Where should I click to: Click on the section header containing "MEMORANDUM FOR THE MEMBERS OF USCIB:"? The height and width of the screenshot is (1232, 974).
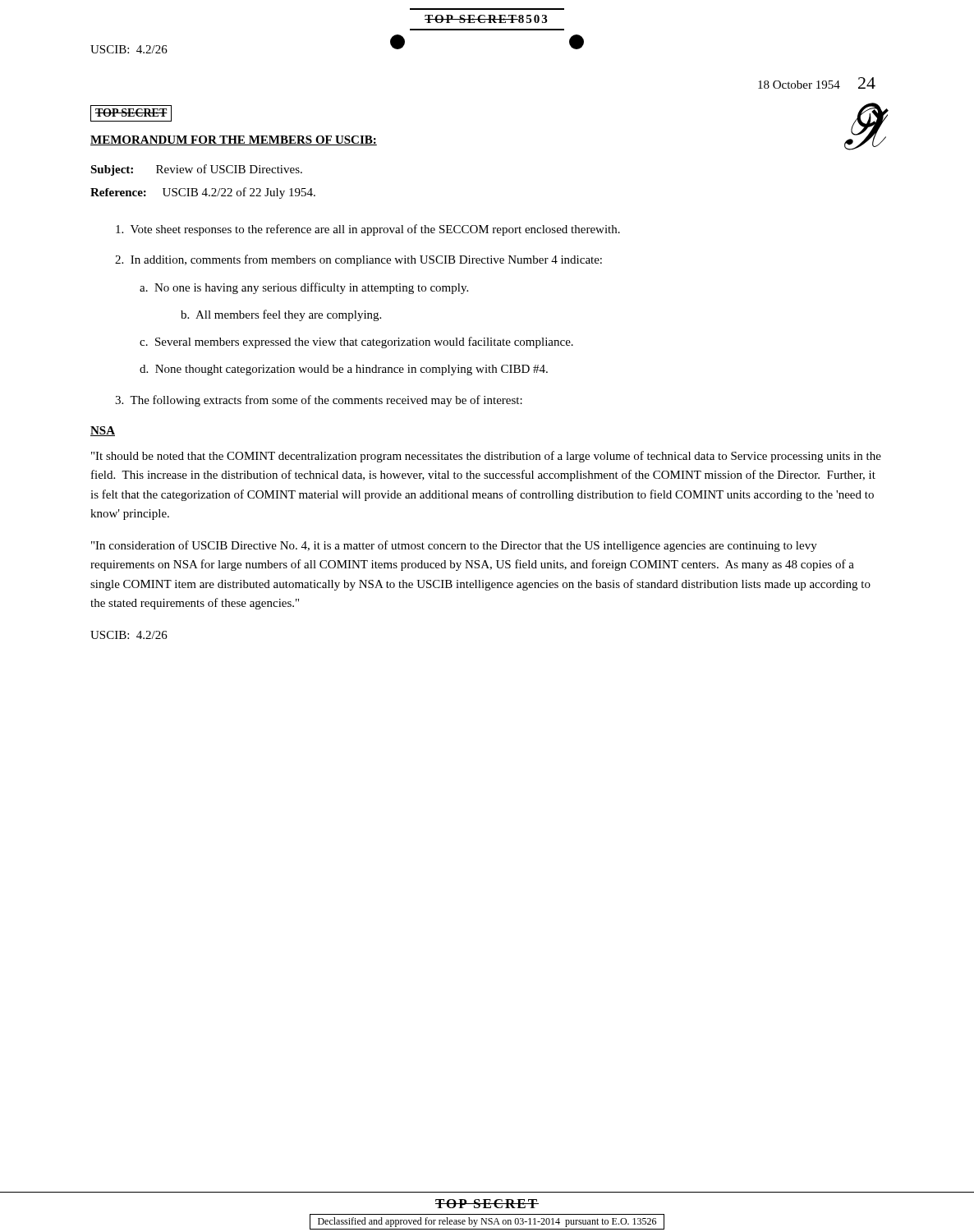point(234,140)
